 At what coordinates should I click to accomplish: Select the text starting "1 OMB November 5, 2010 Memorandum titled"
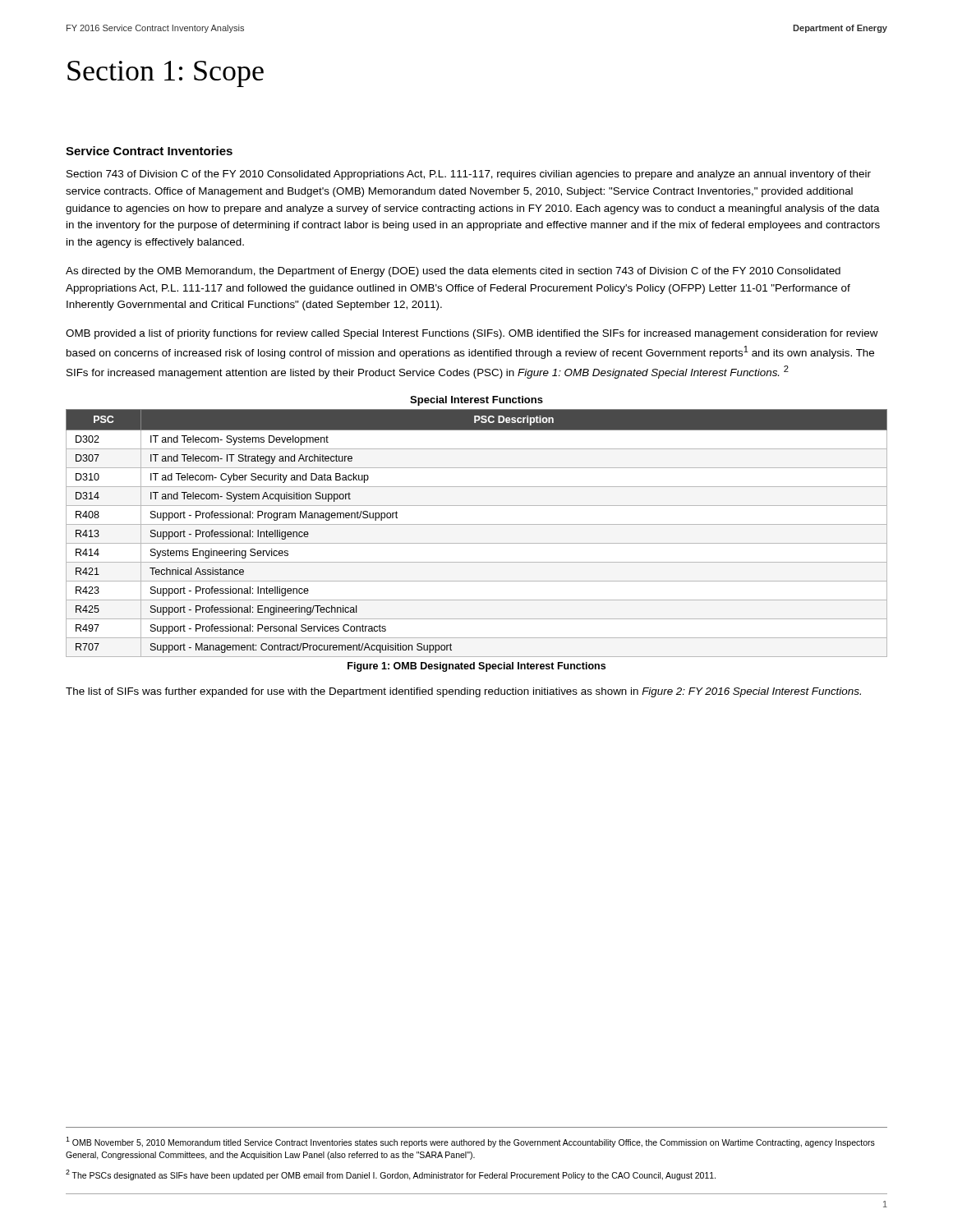click(x=470, y=1147)
